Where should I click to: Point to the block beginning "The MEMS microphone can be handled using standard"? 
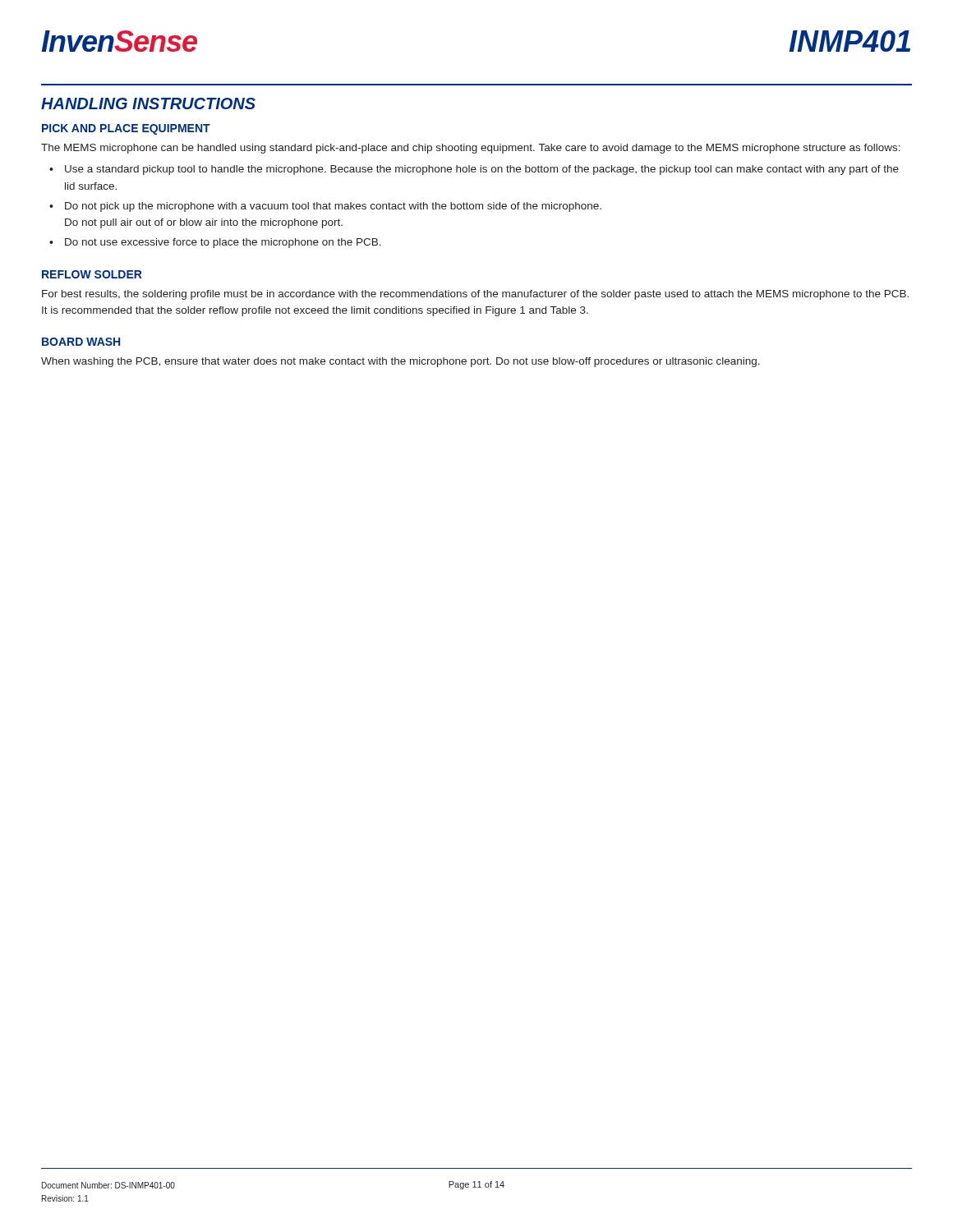471,147
